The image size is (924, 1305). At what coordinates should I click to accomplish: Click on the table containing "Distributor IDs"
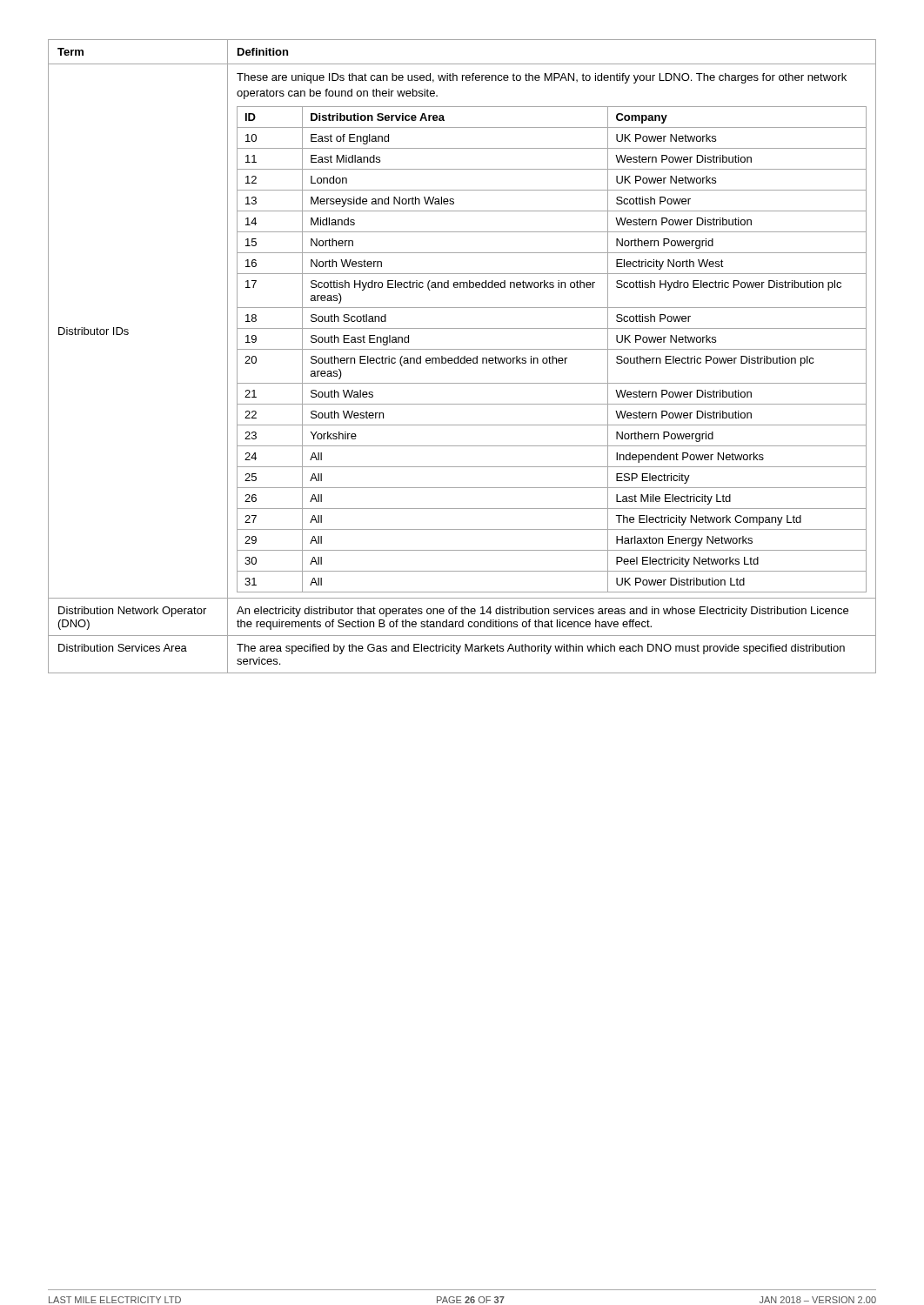462,356
